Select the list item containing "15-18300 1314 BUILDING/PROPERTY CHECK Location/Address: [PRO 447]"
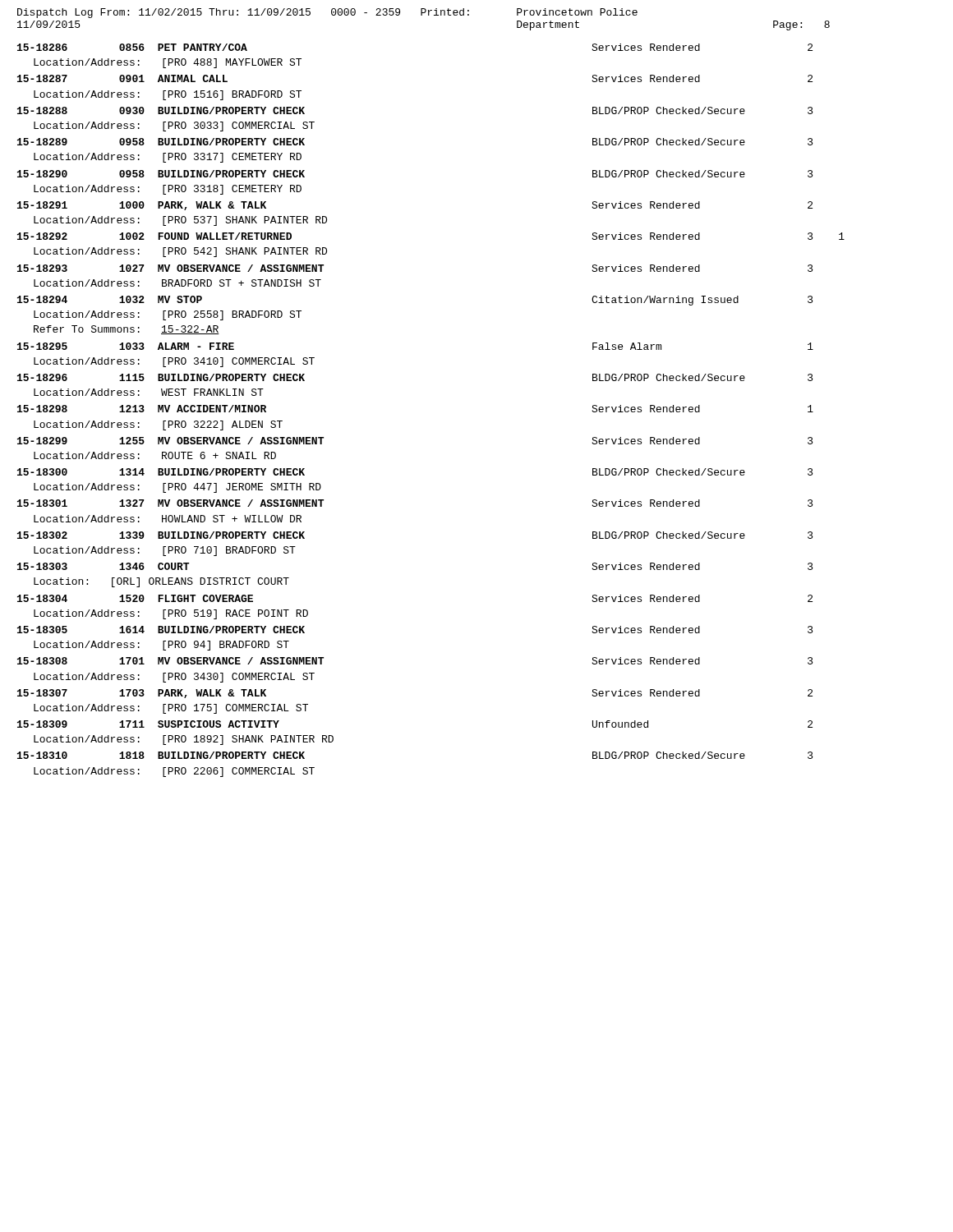Image resolution: width=953 pixels, height=1232 pixels. click(39, 472)
